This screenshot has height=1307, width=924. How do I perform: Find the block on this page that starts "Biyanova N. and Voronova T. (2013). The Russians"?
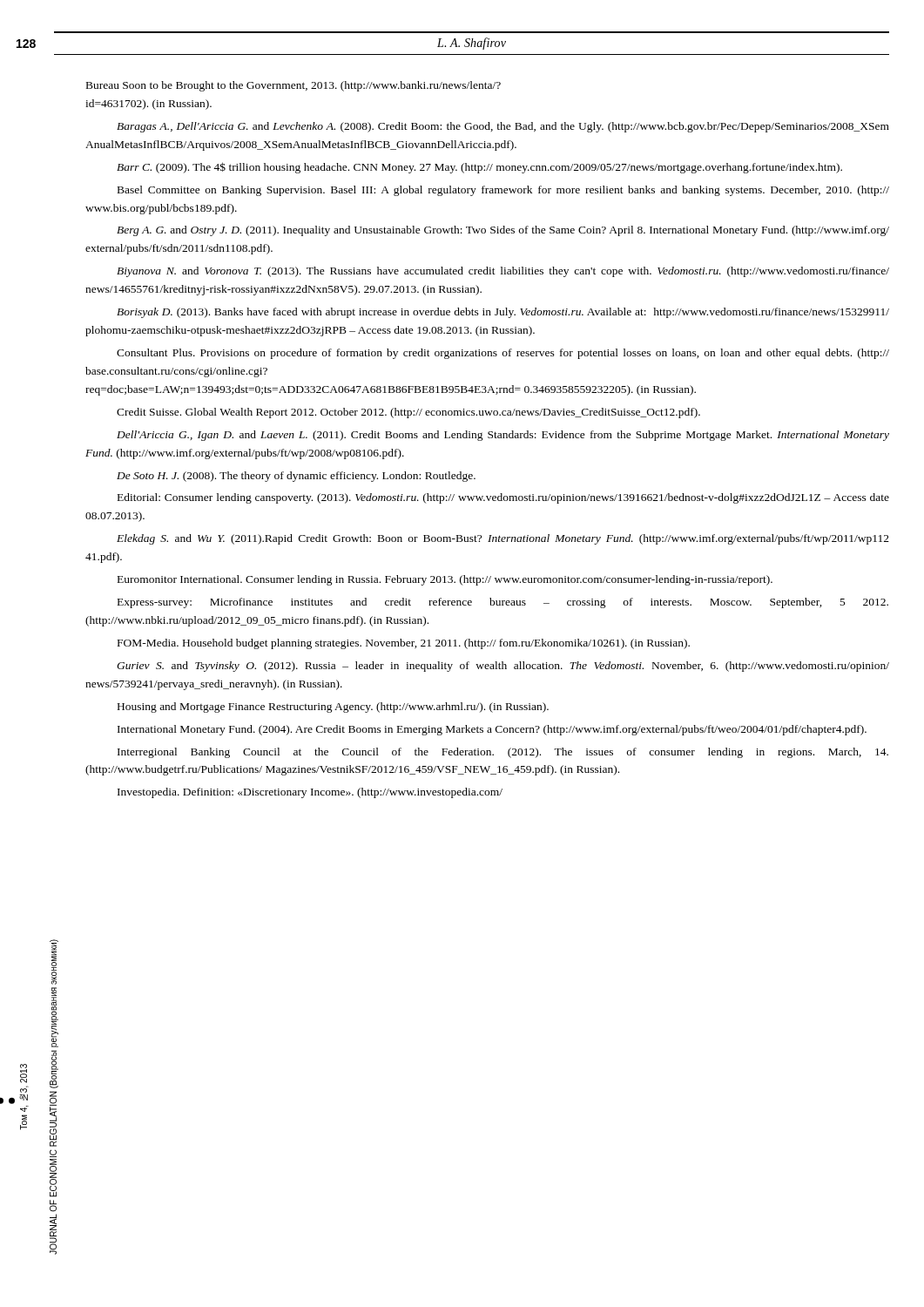[x=487, y=280]
